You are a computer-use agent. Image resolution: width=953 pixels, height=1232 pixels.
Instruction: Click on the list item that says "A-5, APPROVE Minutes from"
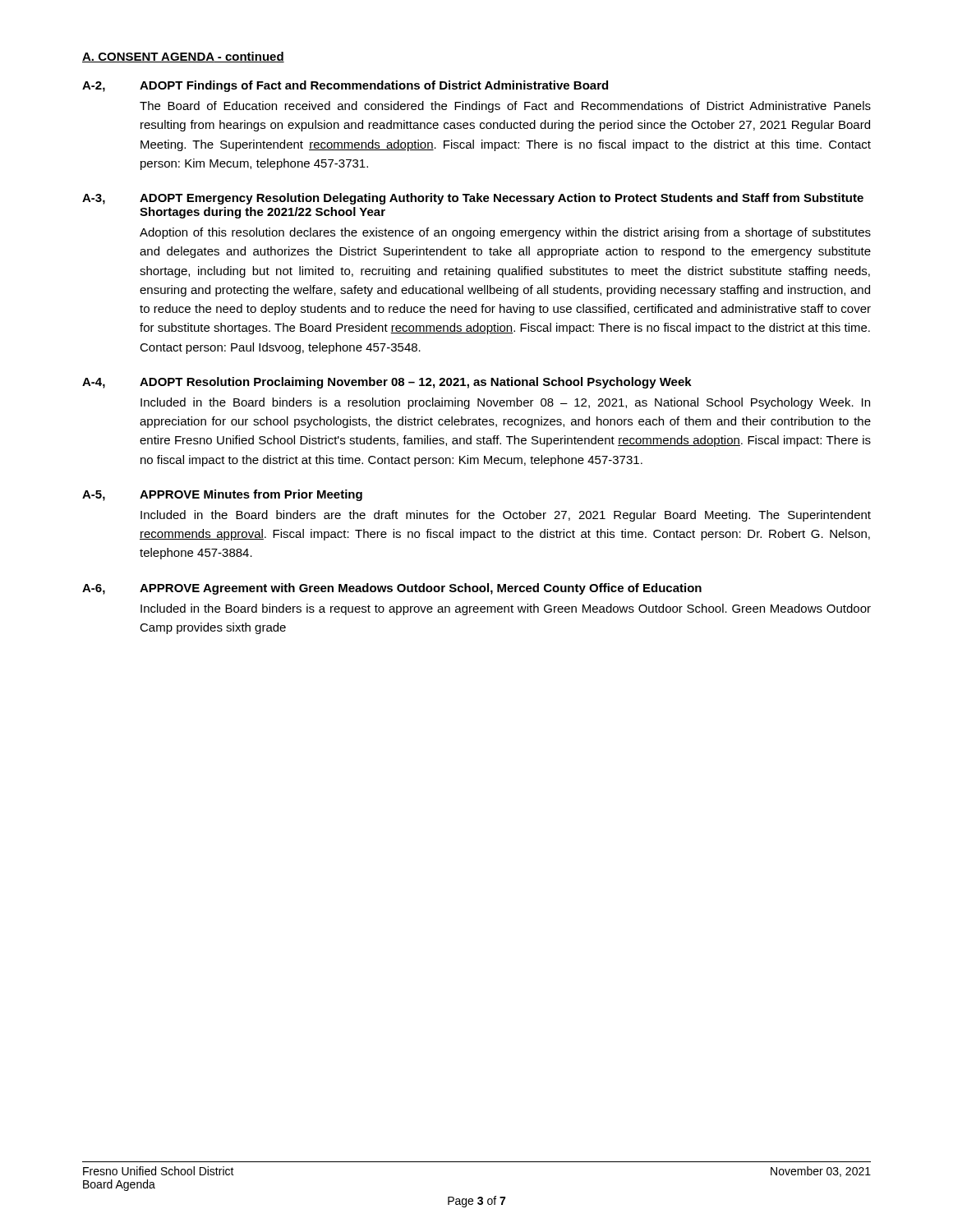(x=476, y=525)
